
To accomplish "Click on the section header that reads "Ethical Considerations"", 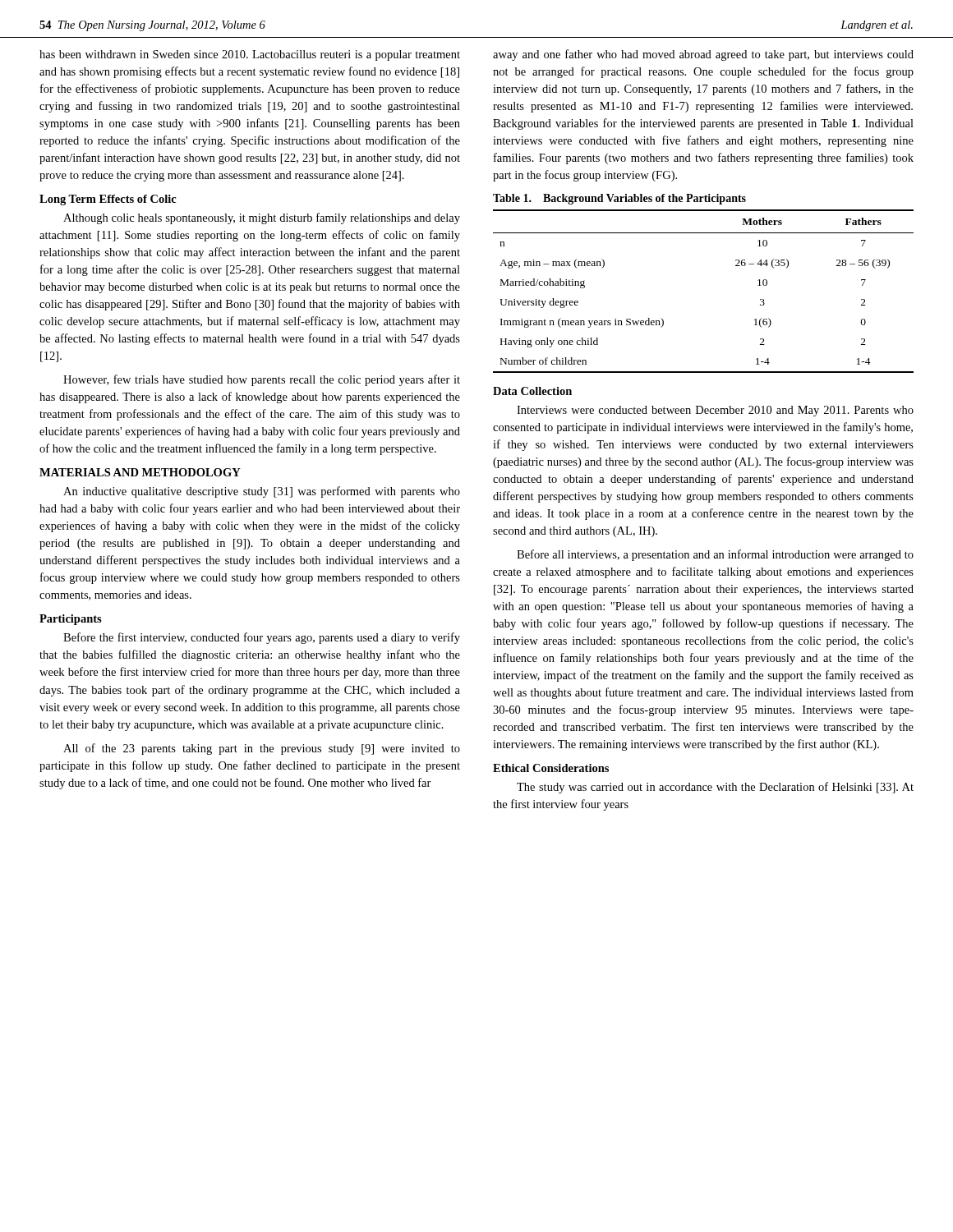I will tap(551, 768).
